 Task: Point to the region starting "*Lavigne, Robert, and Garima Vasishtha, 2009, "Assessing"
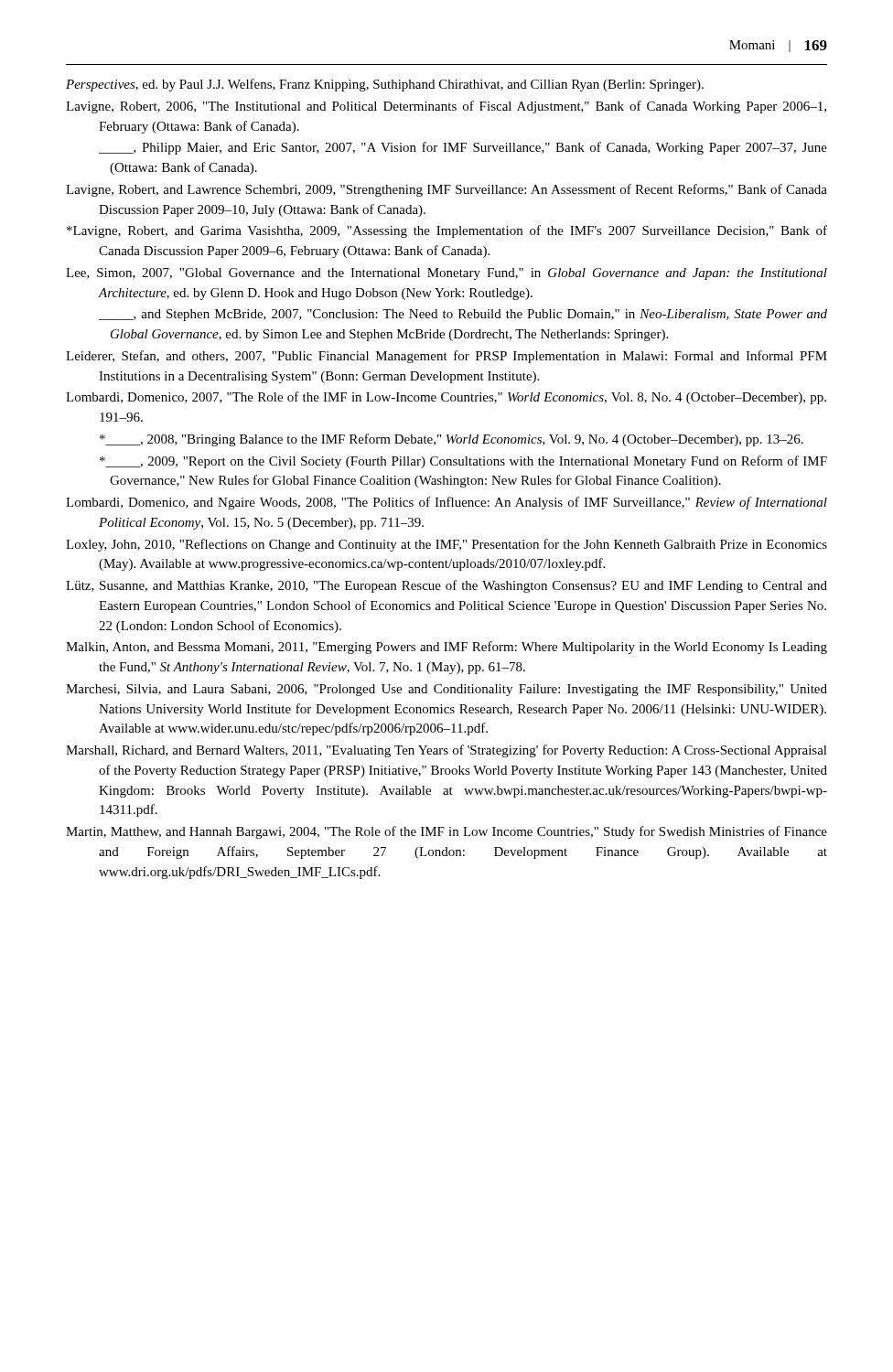tap(446, 241)
